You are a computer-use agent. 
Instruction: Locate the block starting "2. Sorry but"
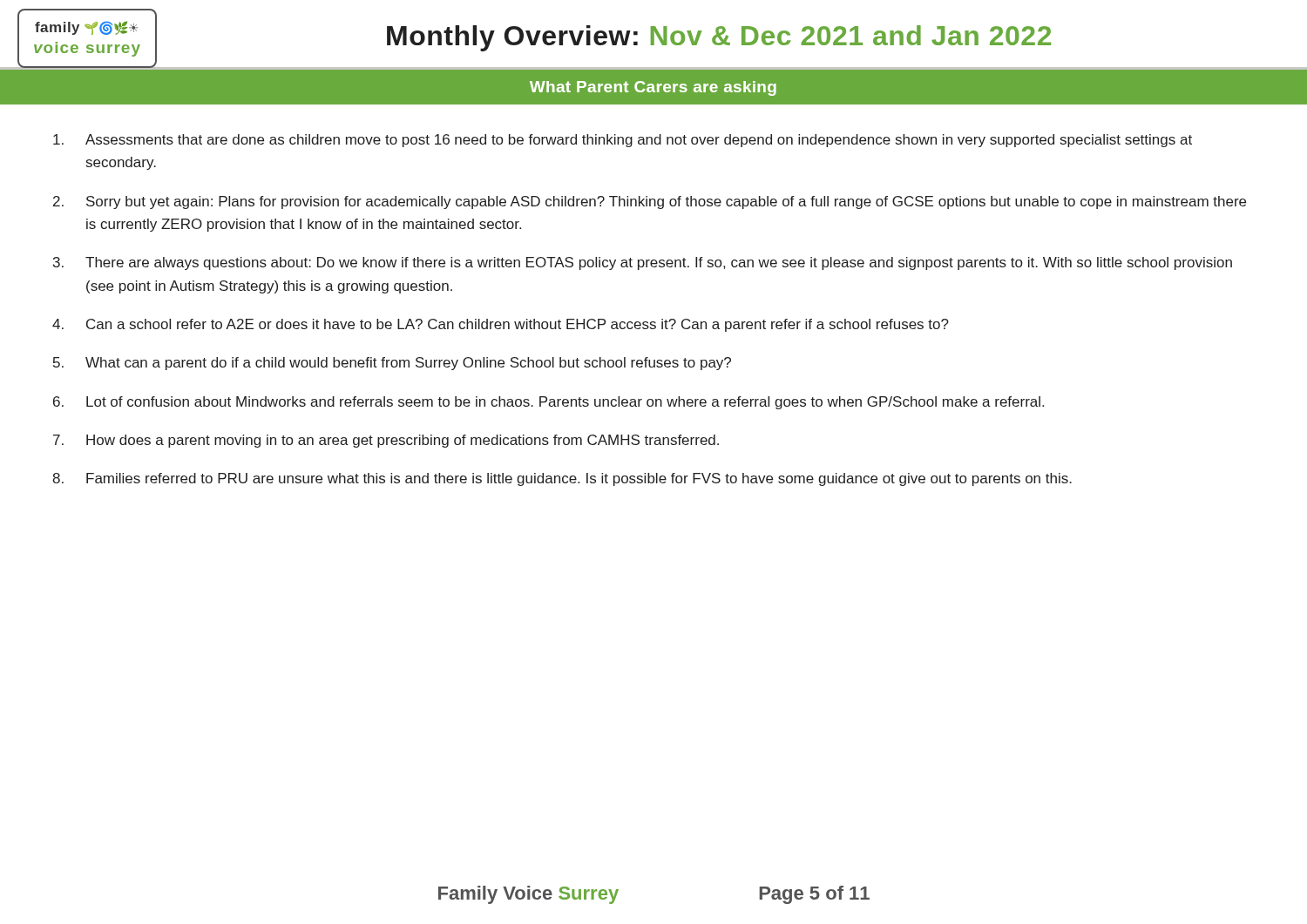[654, 213]
